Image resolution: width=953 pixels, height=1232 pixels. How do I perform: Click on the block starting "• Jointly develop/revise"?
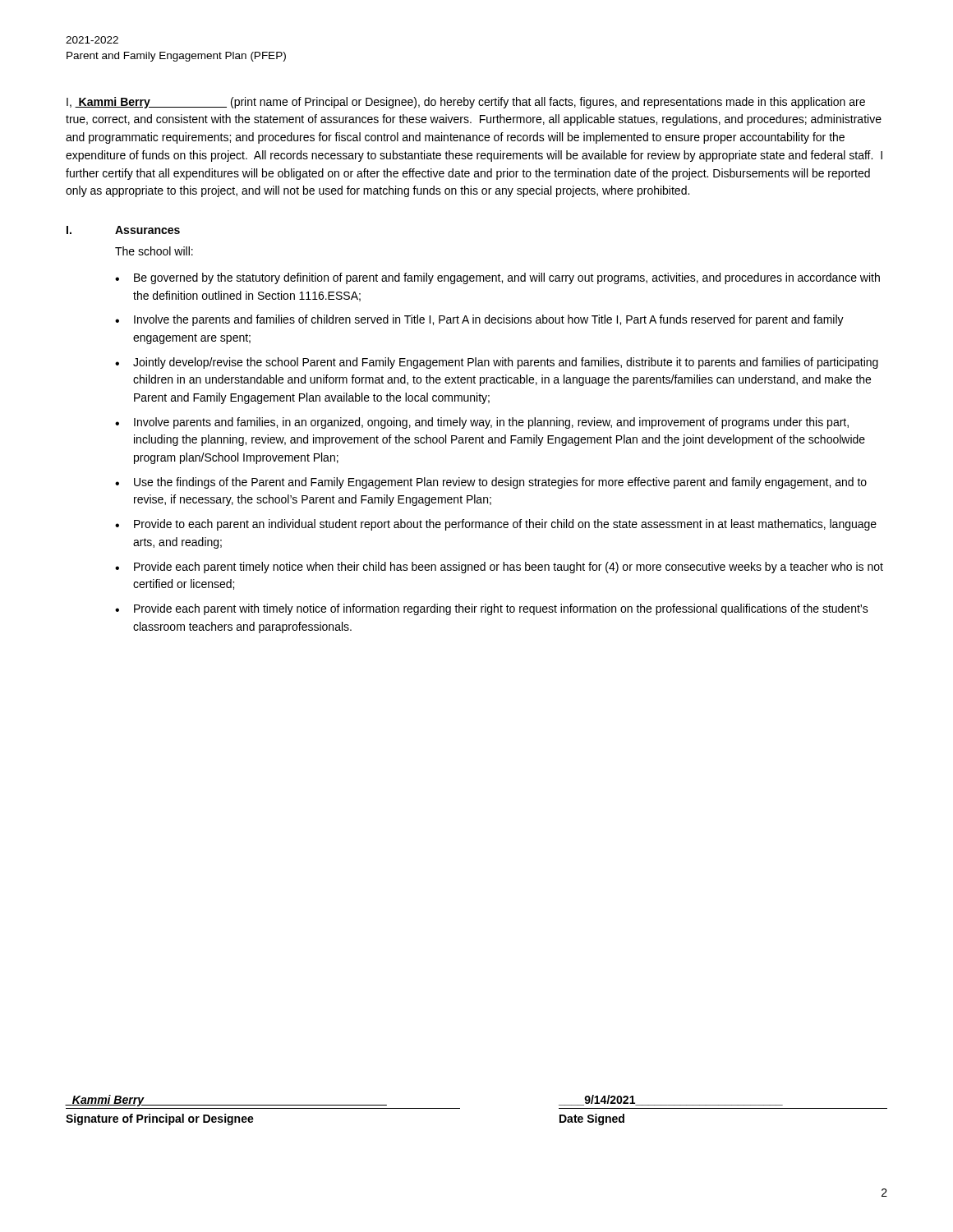501,380
